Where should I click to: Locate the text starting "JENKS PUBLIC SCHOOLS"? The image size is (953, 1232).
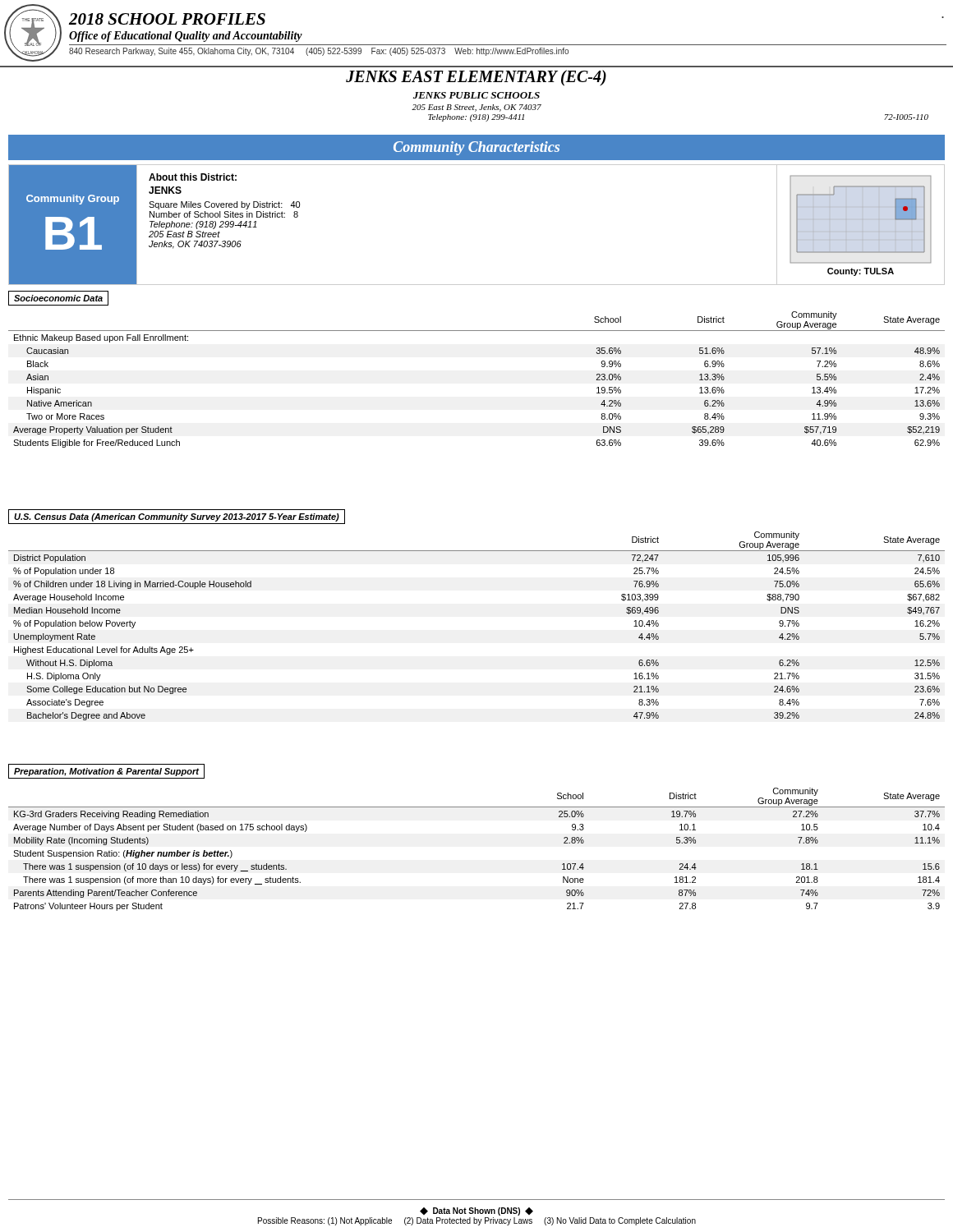pos(476,105)
